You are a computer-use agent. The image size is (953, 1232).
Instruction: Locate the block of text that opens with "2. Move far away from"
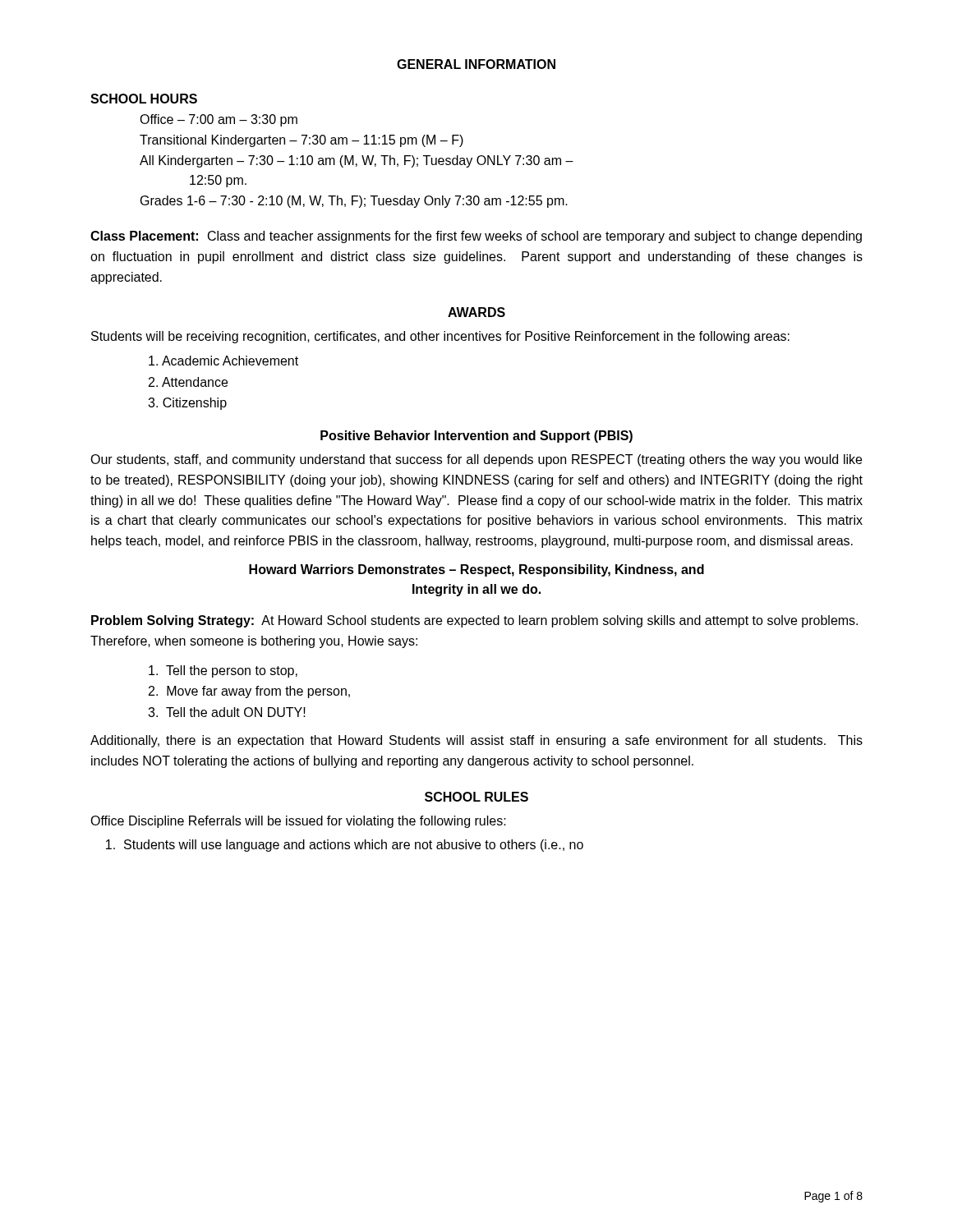(x=249, y=691)
